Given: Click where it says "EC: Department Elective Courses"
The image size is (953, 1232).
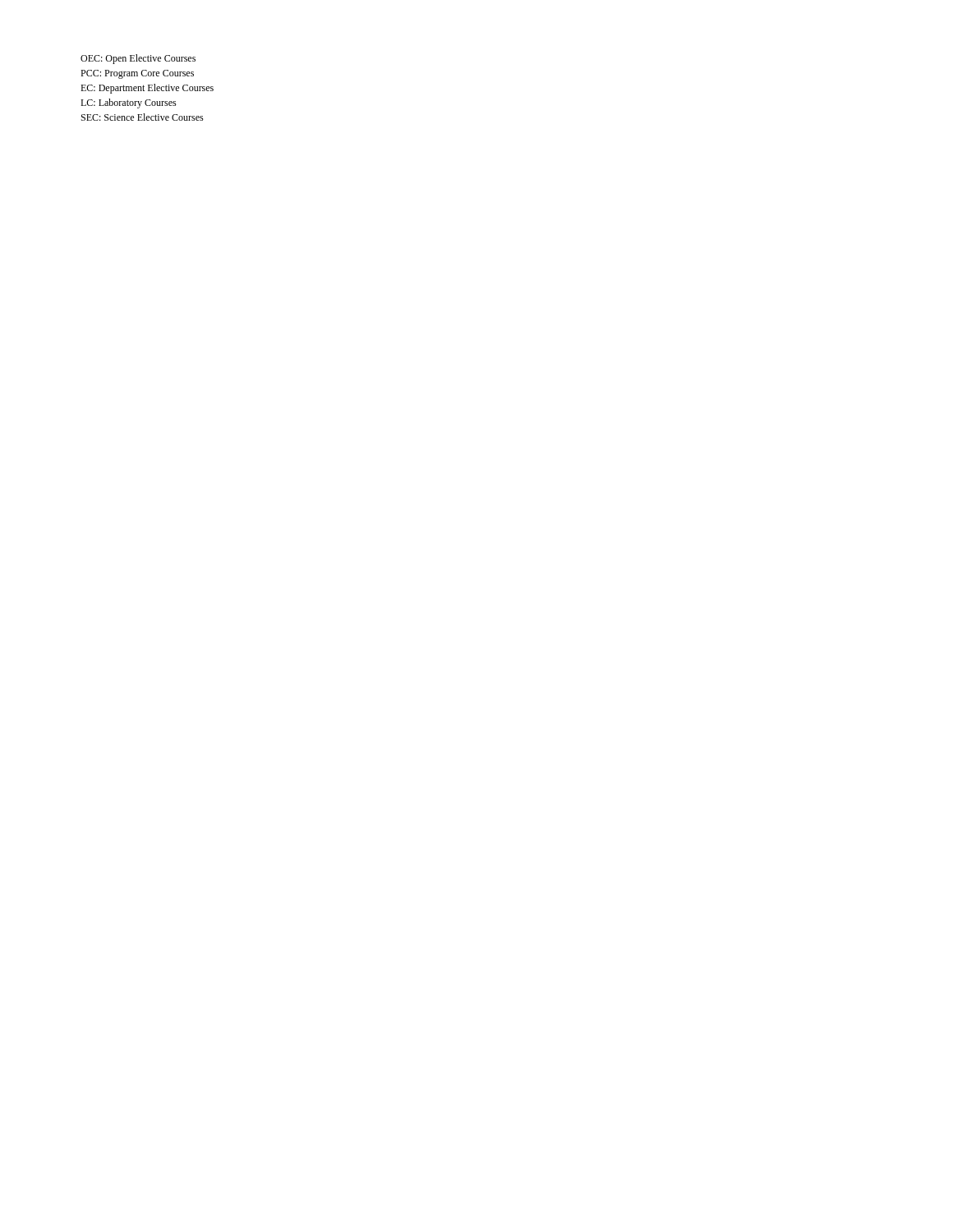Looking at the screenshot, I should (147, 88).
